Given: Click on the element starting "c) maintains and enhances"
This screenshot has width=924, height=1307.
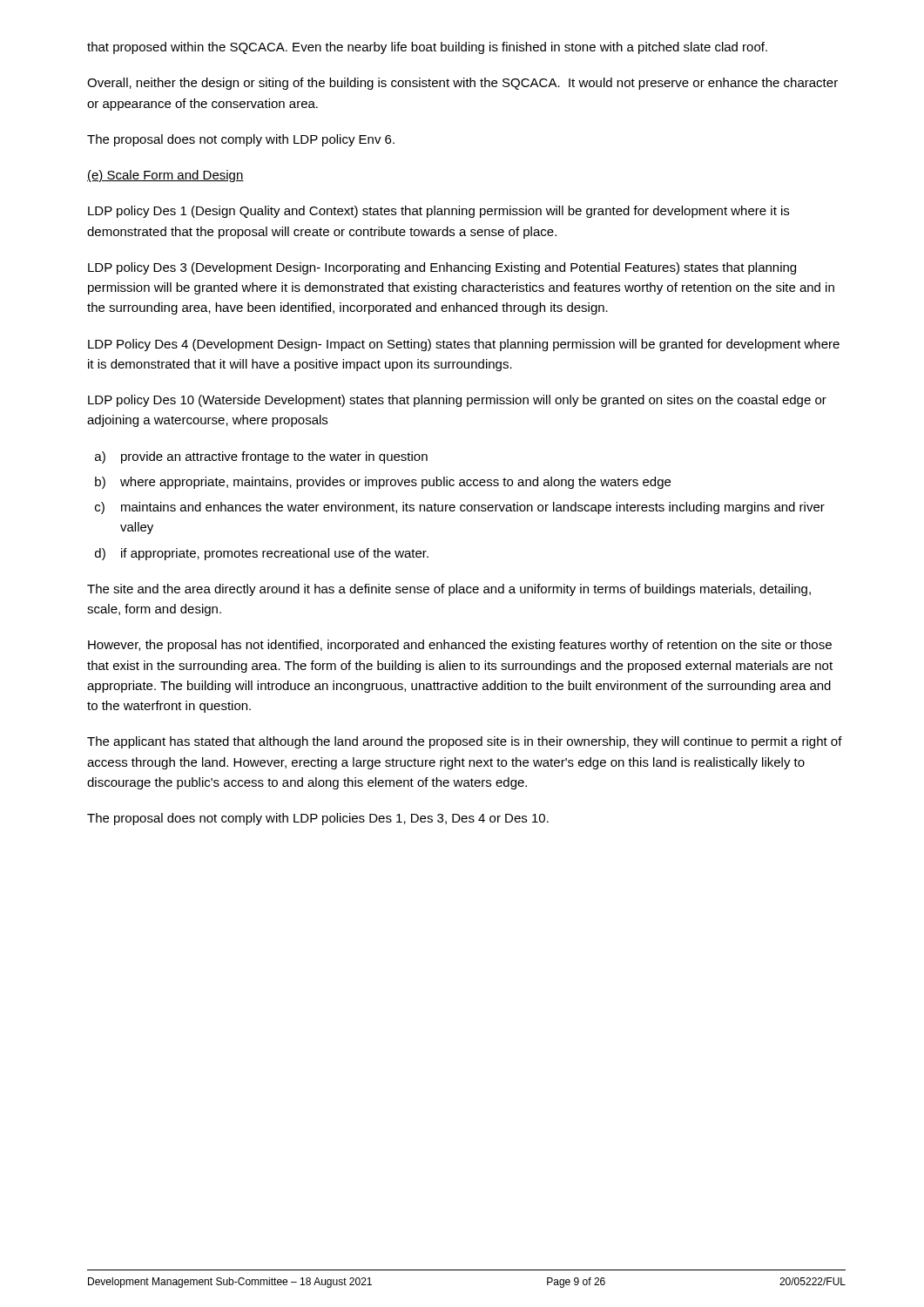Looking at the screenshot, I should tap(466, 517).
